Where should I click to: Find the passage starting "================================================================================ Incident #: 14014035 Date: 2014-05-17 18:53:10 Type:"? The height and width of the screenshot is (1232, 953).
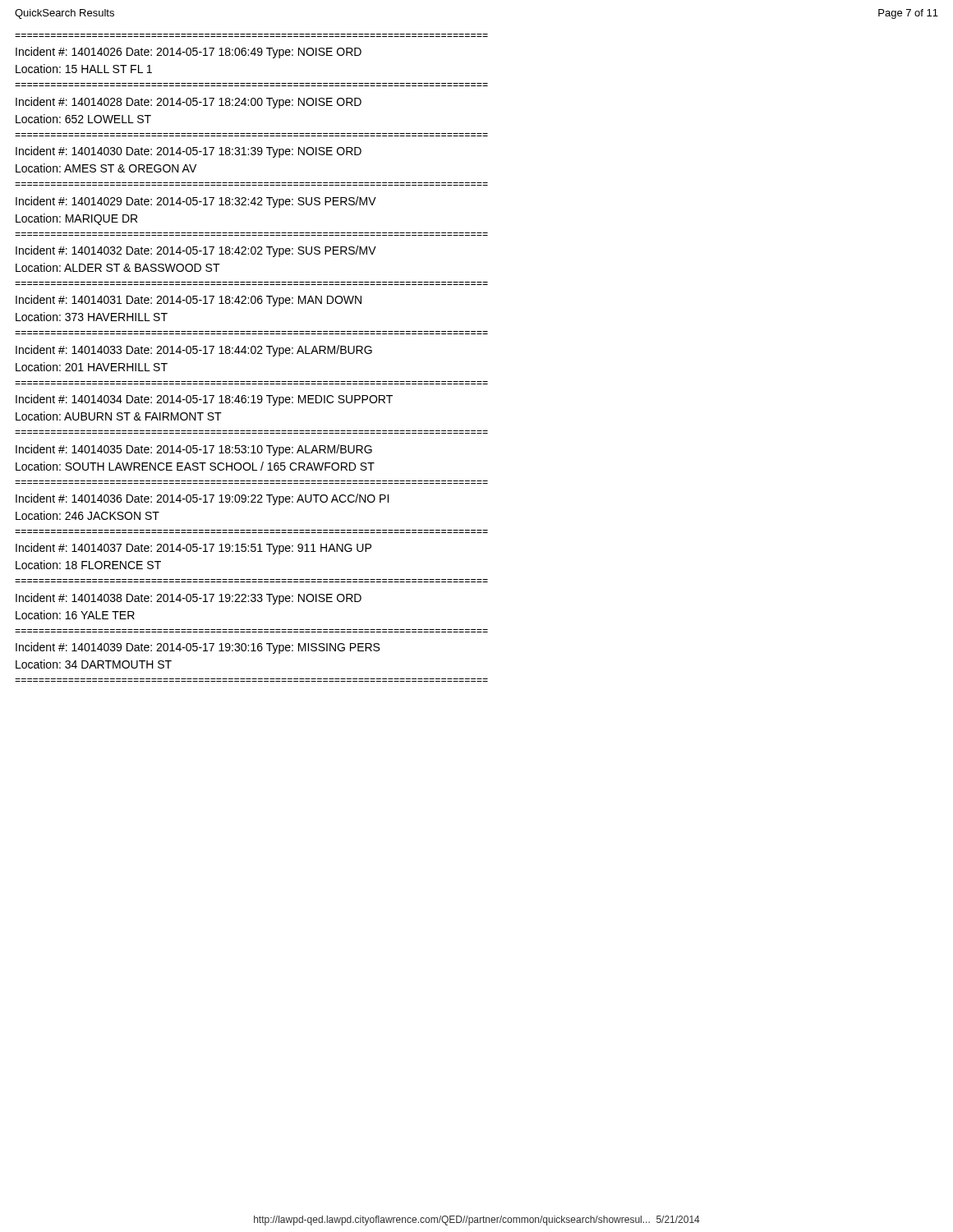tap(194, 450)
